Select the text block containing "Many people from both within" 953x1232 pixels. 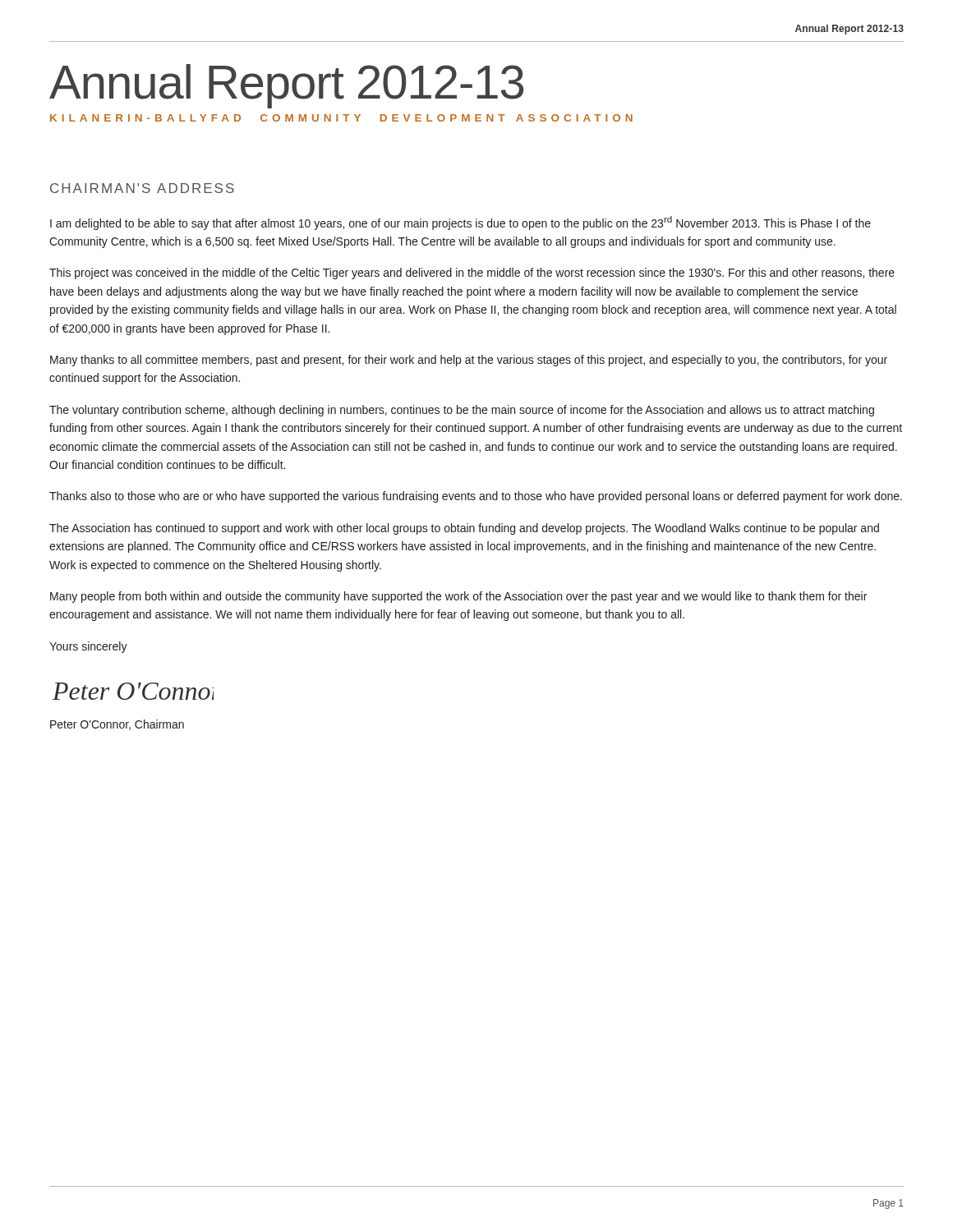[x=458, y=605]
